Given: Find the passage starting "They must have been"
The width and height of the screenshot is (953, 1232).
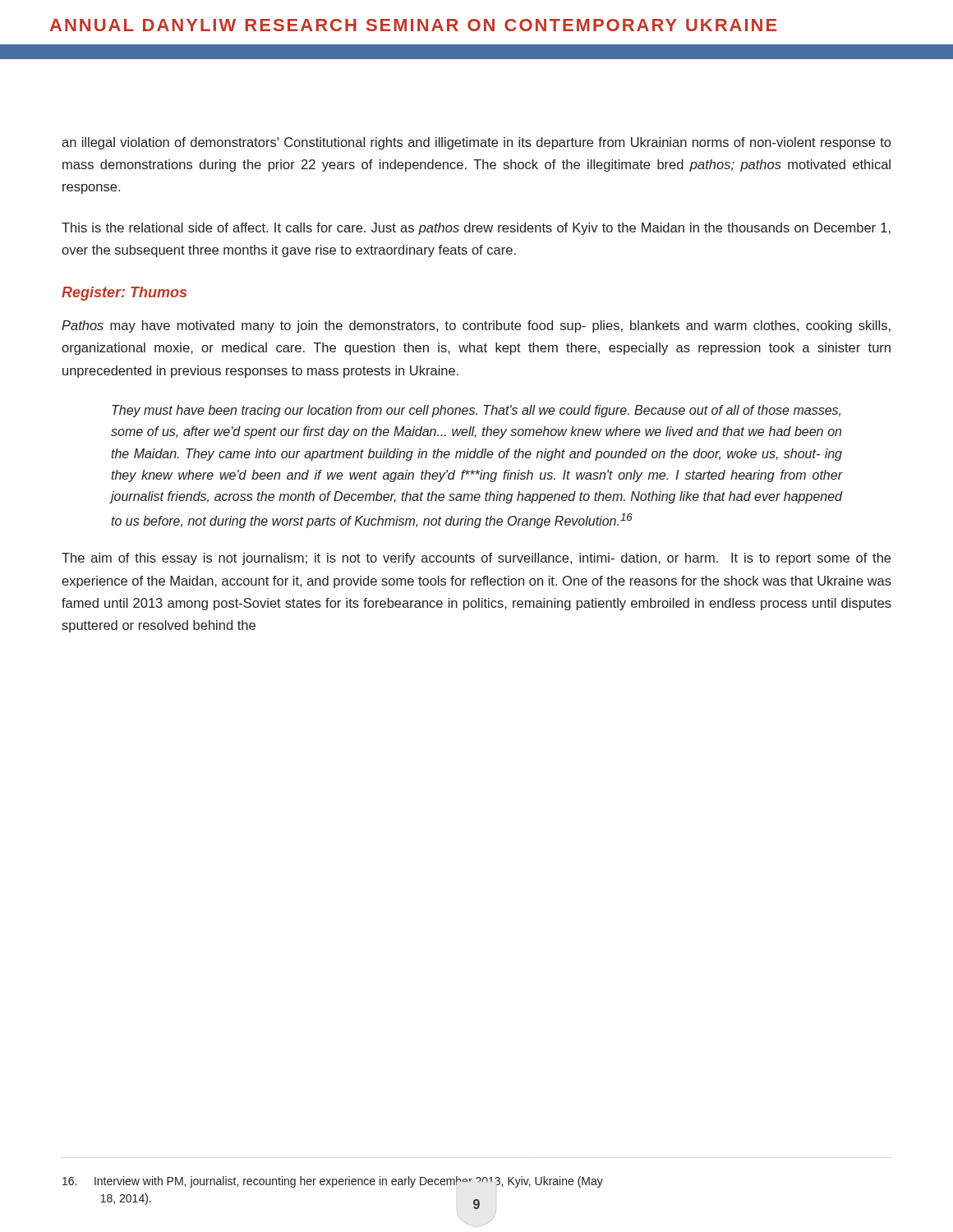Looking at the screenshot, I should click(476, 466).
